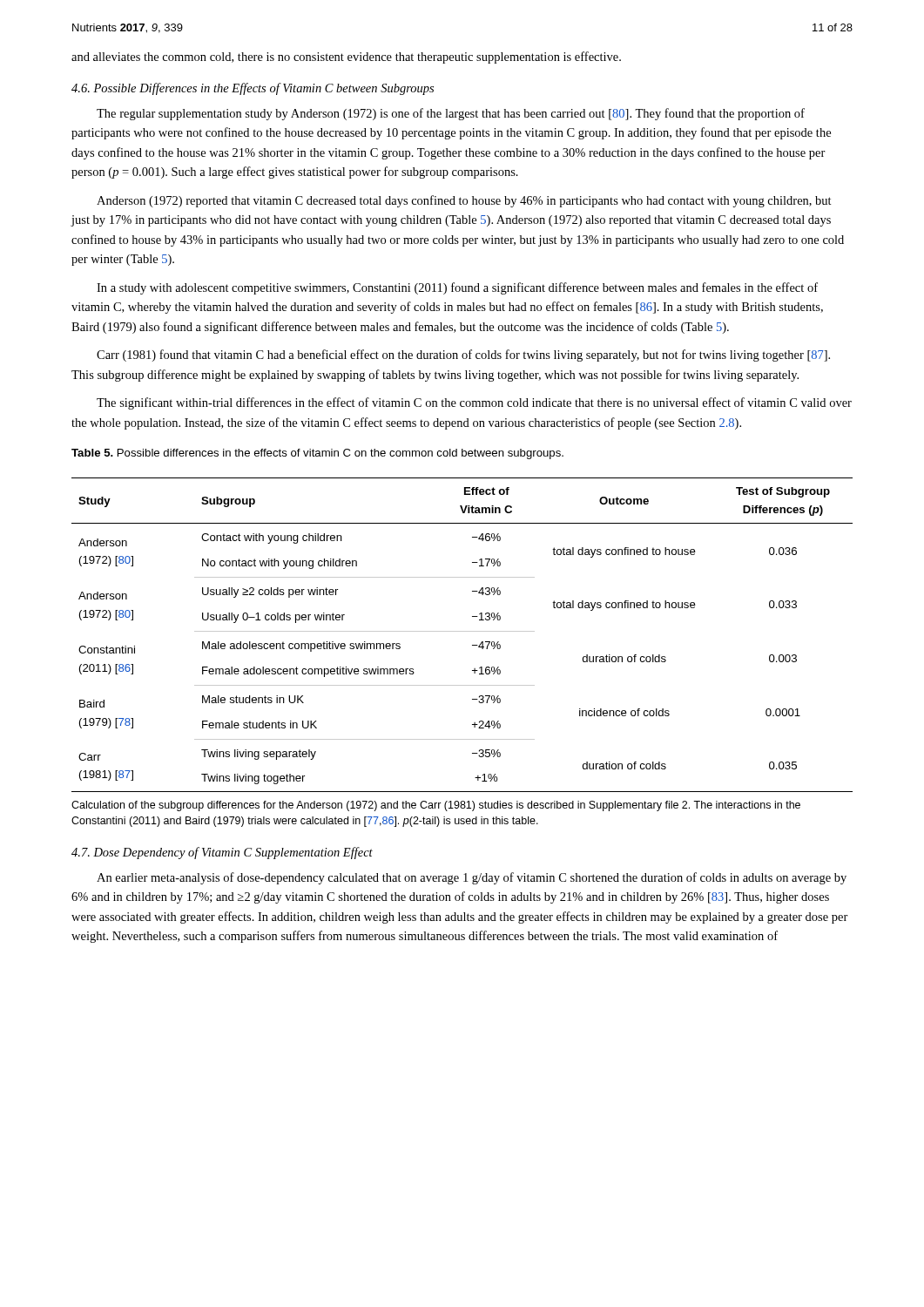The width and height of the screenshot is (924, 1307).
Task: Locate the region starting "Table 5. Possible differences in the"
Action: click(318, 453)
